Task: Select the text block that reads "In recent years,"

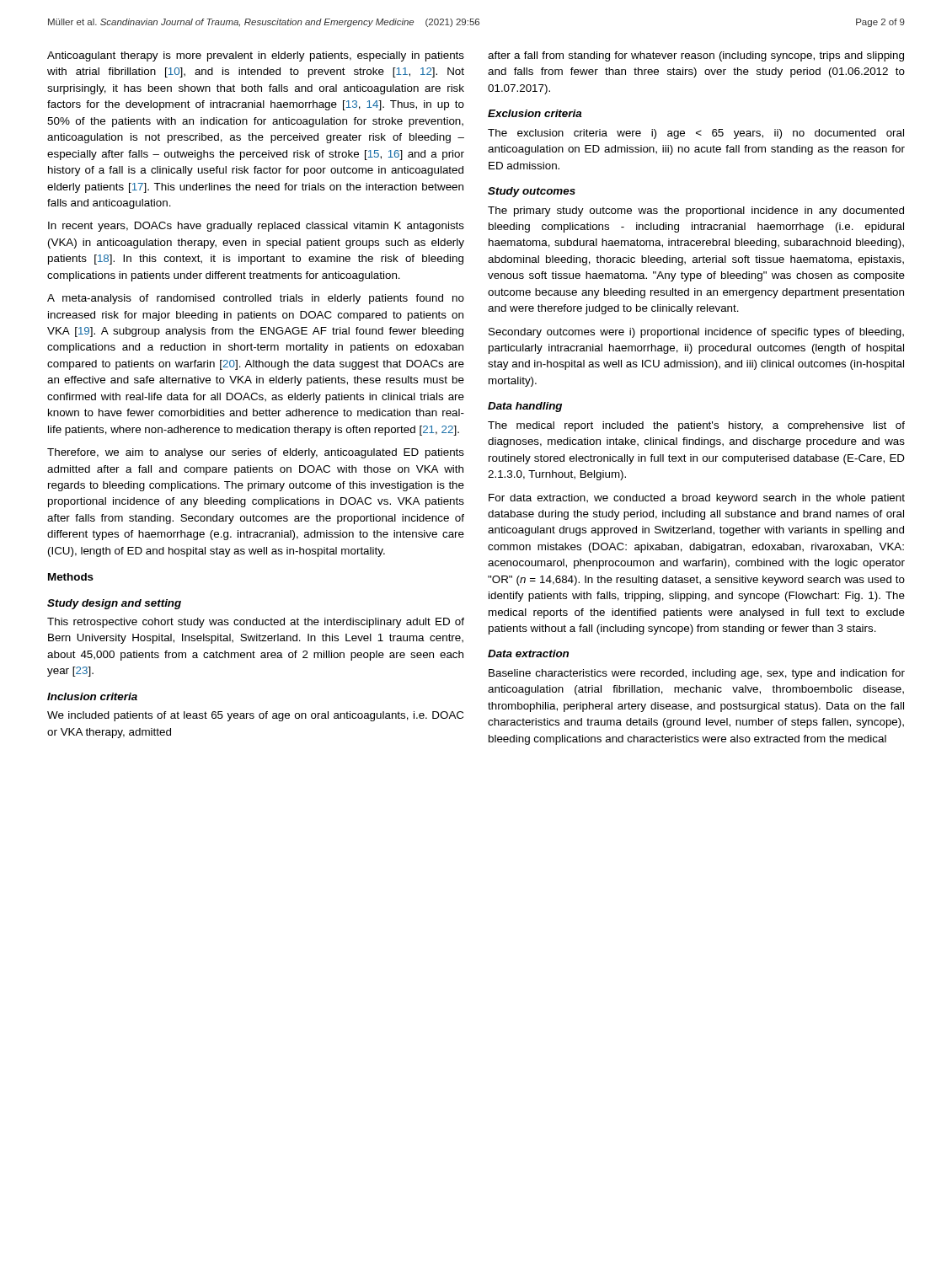Action: point(256,250)
